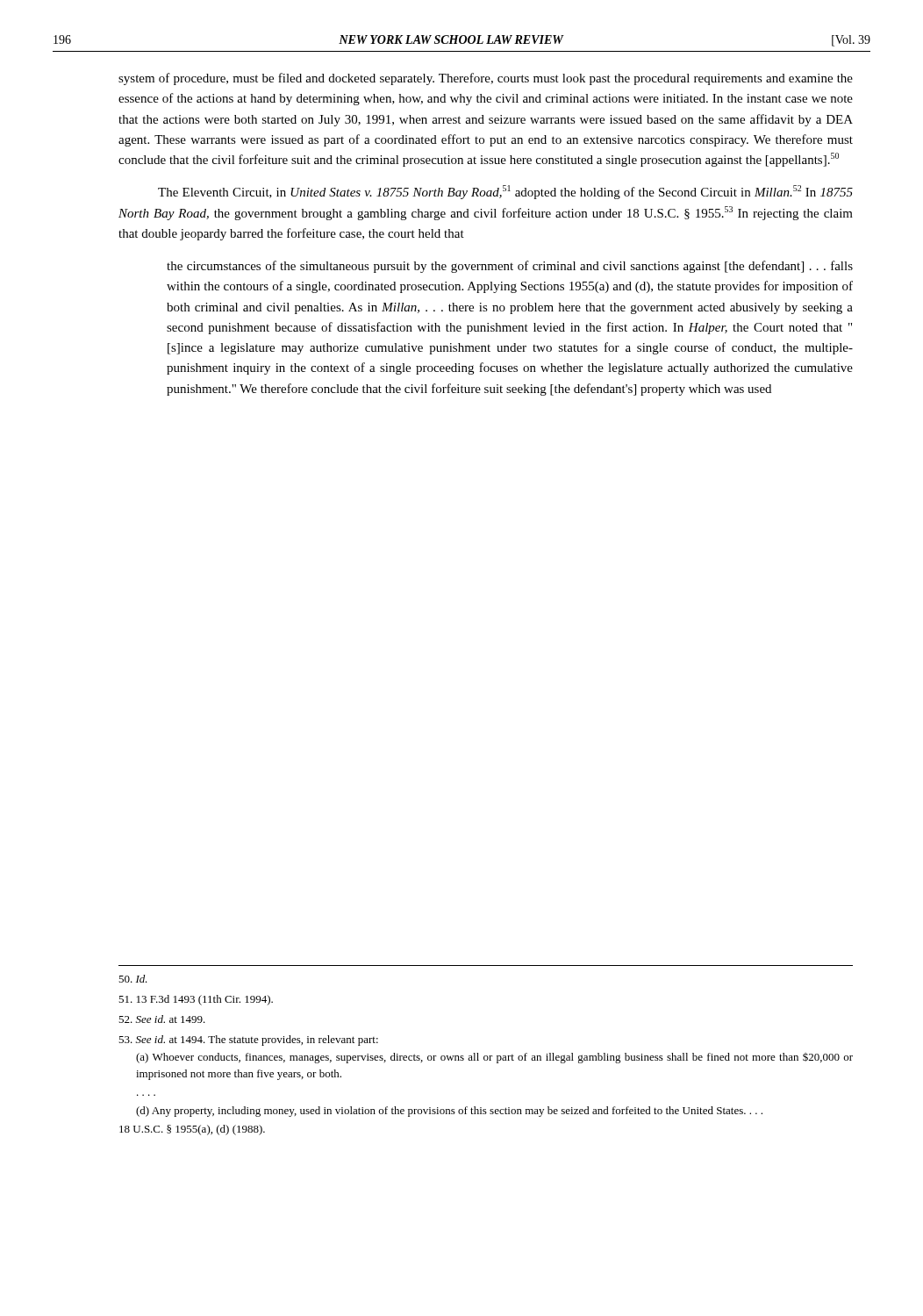The width and height of the screenshot is (923, 1316).
Task: Select the passage starting "The Eleventh Circuit, in"
Action: 486,213
